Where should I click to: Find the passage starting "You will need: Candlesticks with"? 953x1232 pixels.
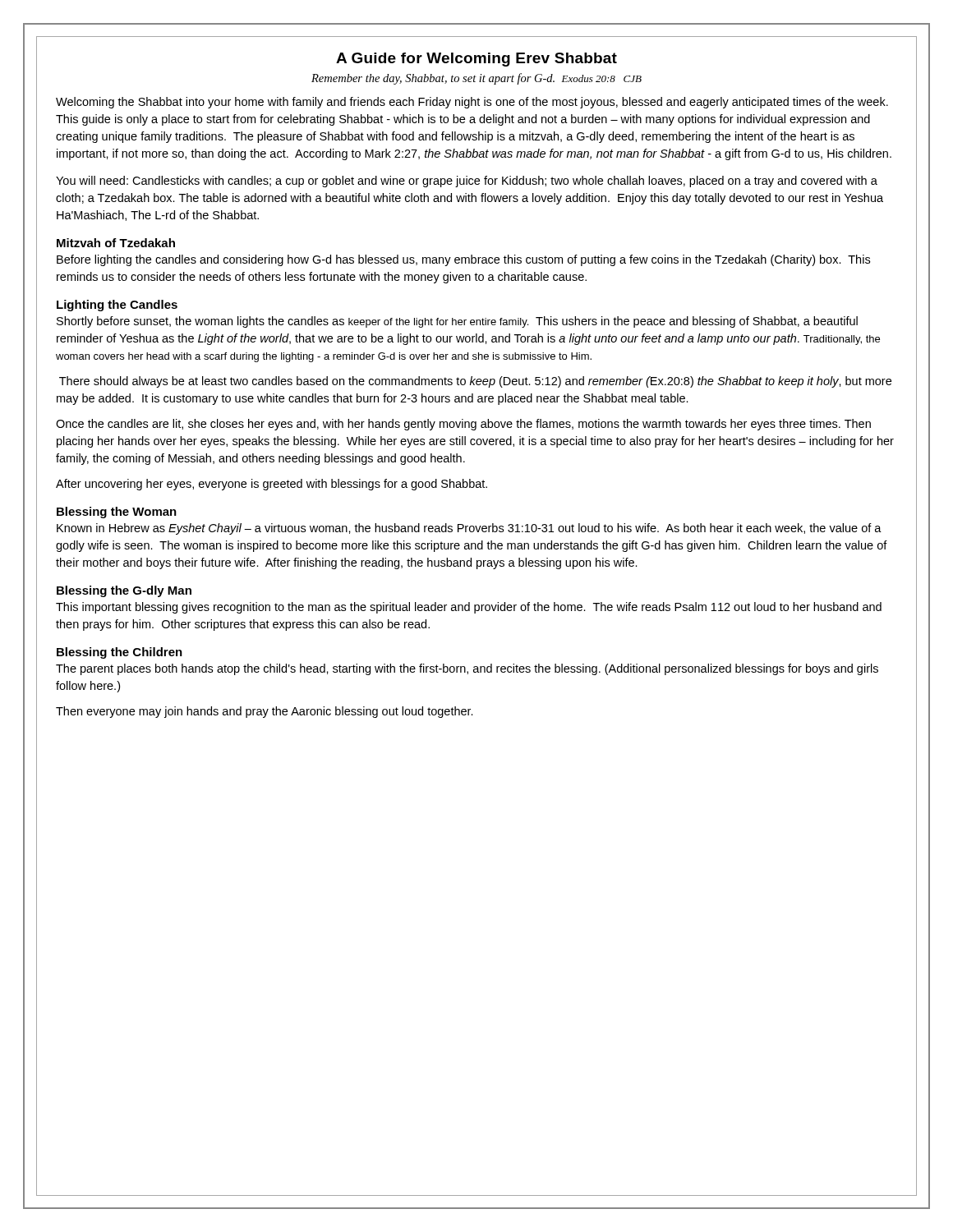tap(470, 198)
